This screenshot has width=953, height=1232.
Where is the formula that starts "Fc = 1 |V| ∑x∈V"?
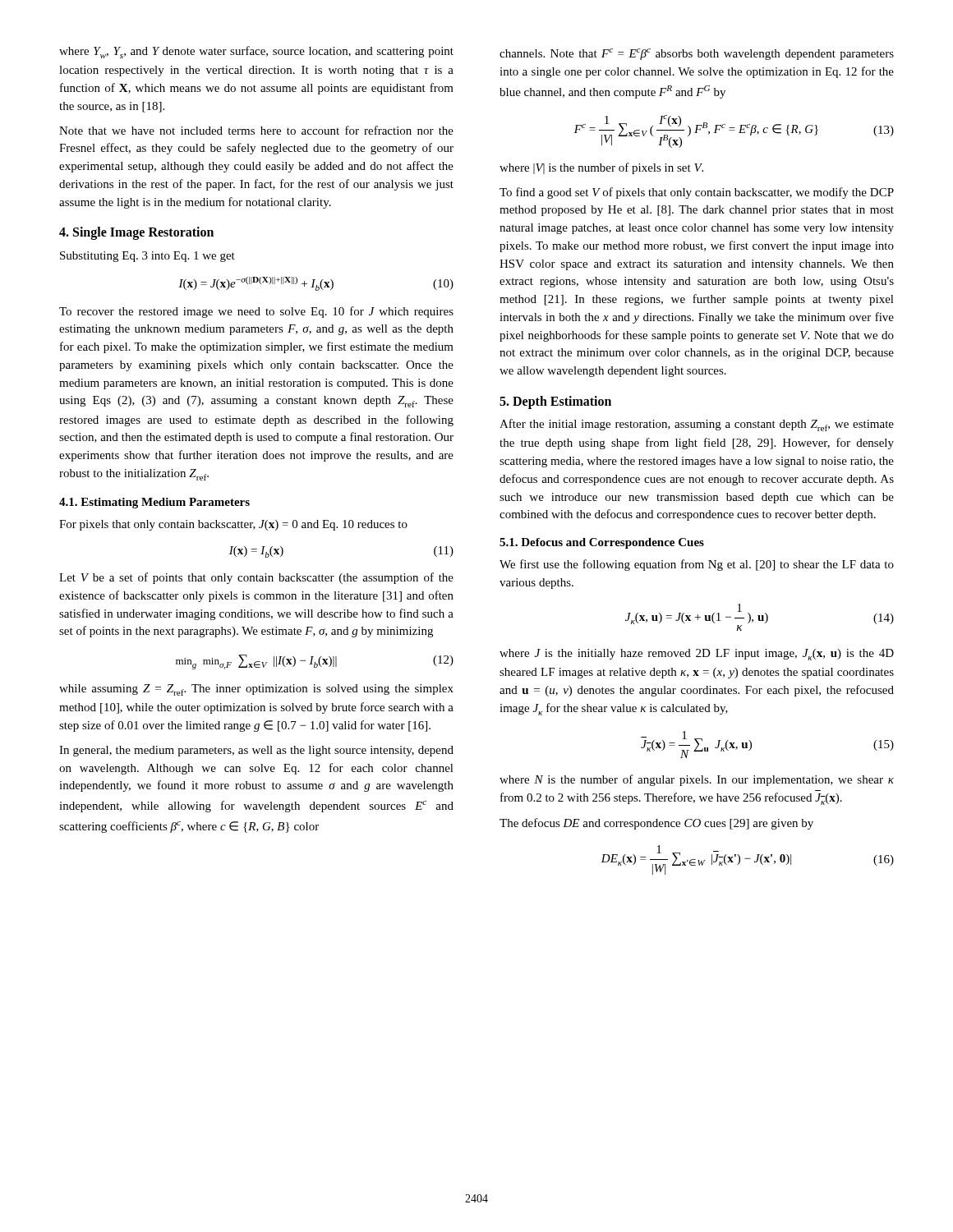pyautogui.click(x=697, y=130)
